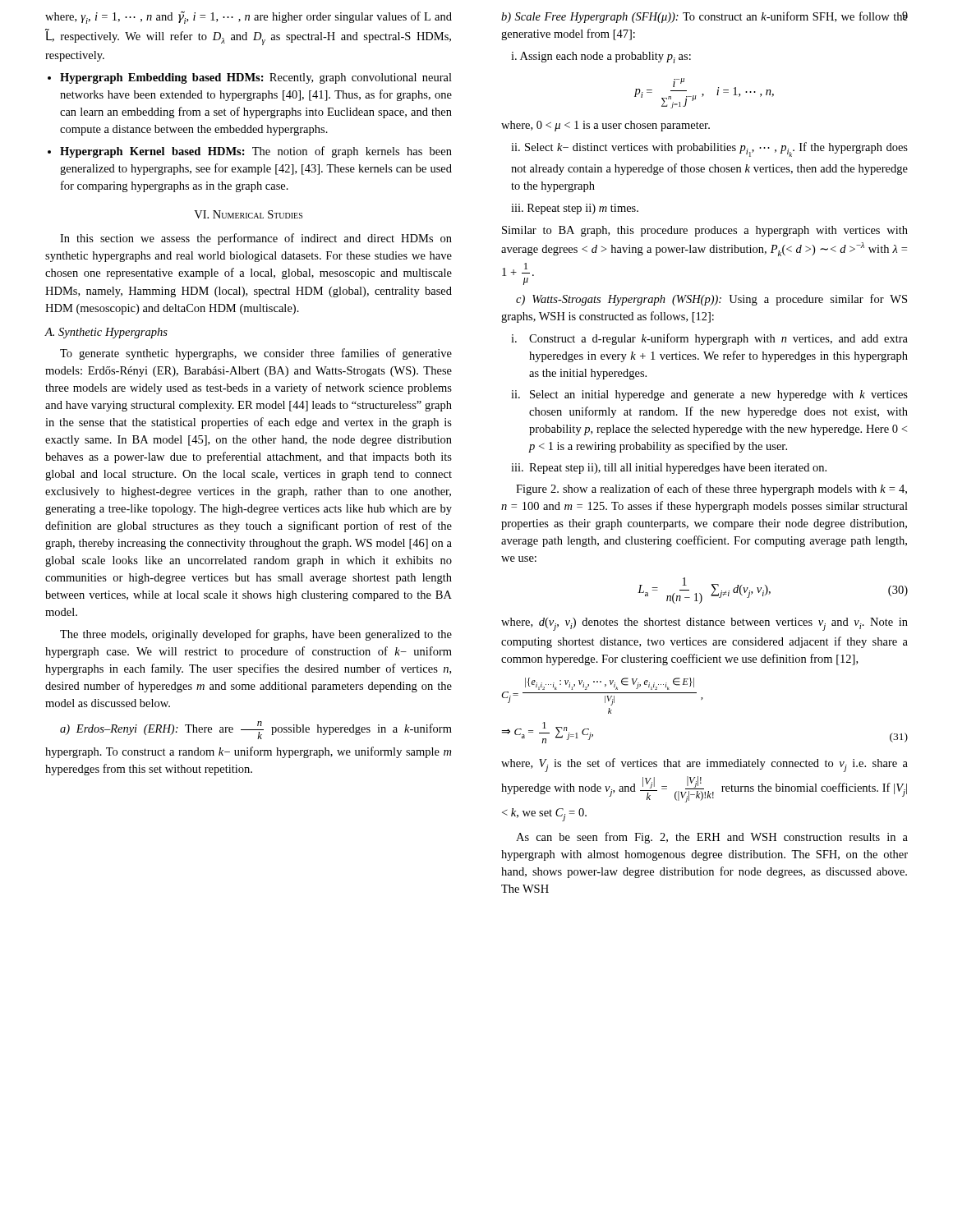The image size is (953, 1232).
Task: Find the section header that reads "VI. Numerical Studies"
Action: [x=248, y=215]
